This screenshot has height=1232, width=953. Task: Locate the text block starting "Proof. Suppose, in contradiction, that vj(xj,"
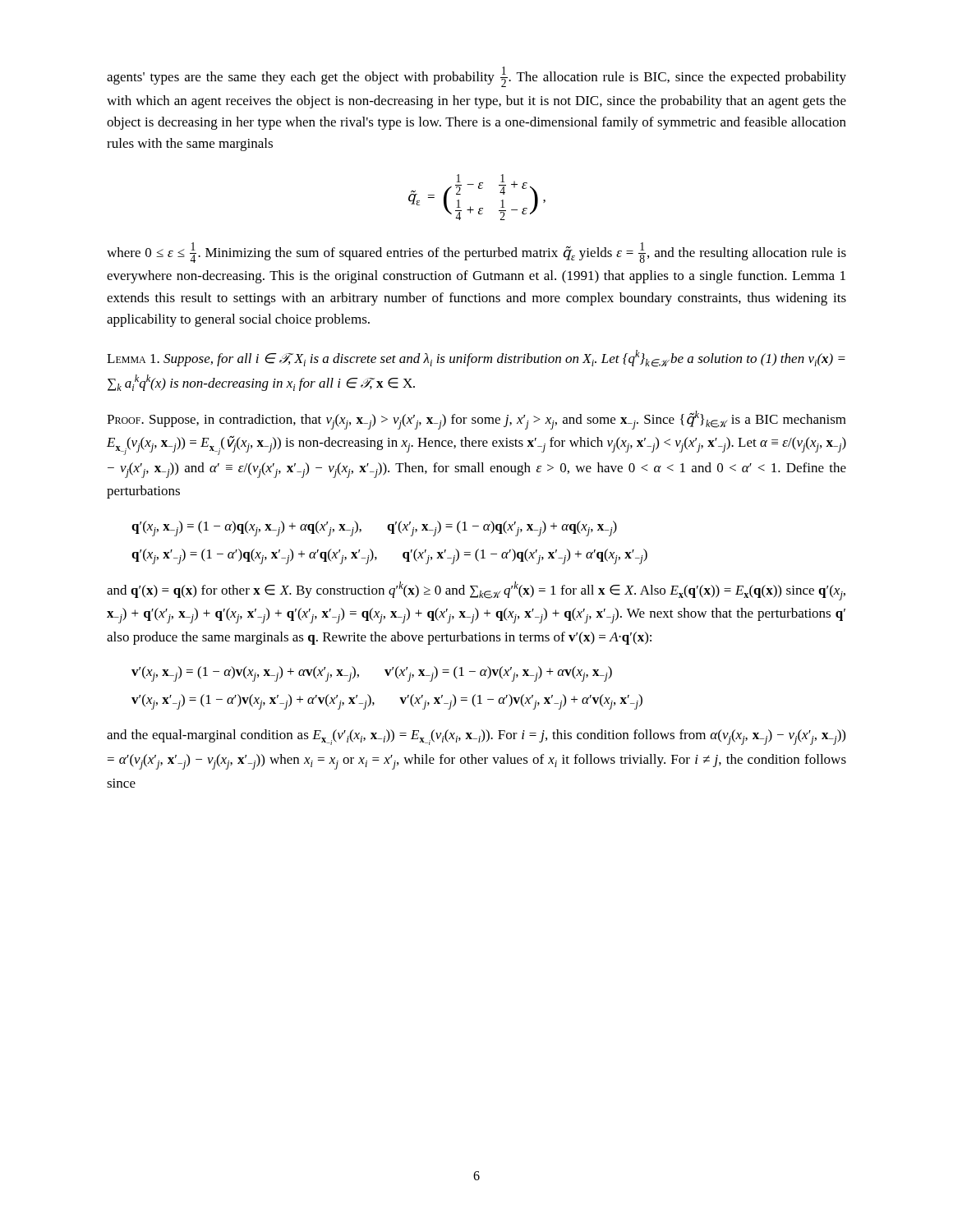(476, 454)
